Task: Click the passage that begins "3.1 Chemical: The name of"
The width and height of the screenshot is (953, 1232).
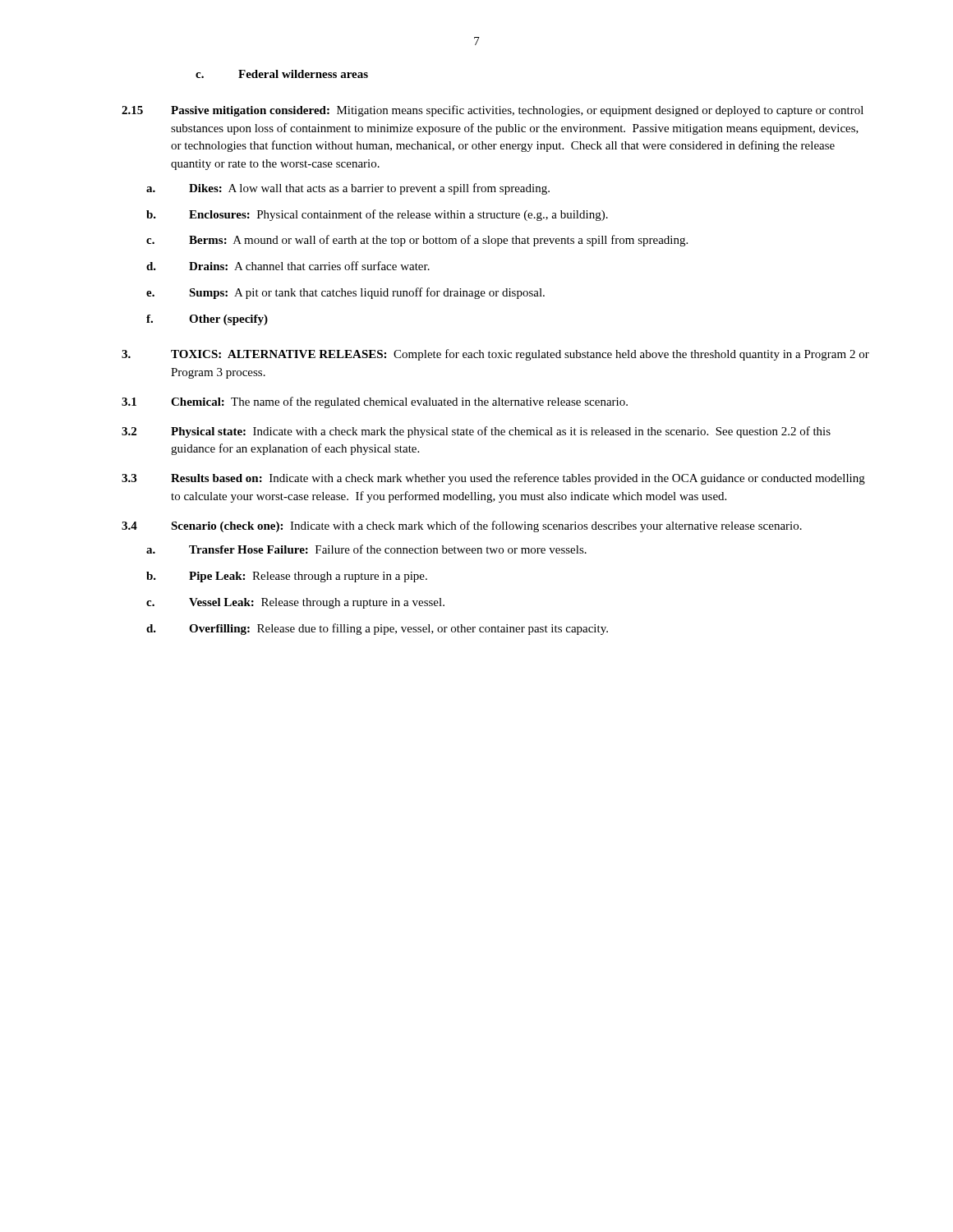Action: point(496,402)
